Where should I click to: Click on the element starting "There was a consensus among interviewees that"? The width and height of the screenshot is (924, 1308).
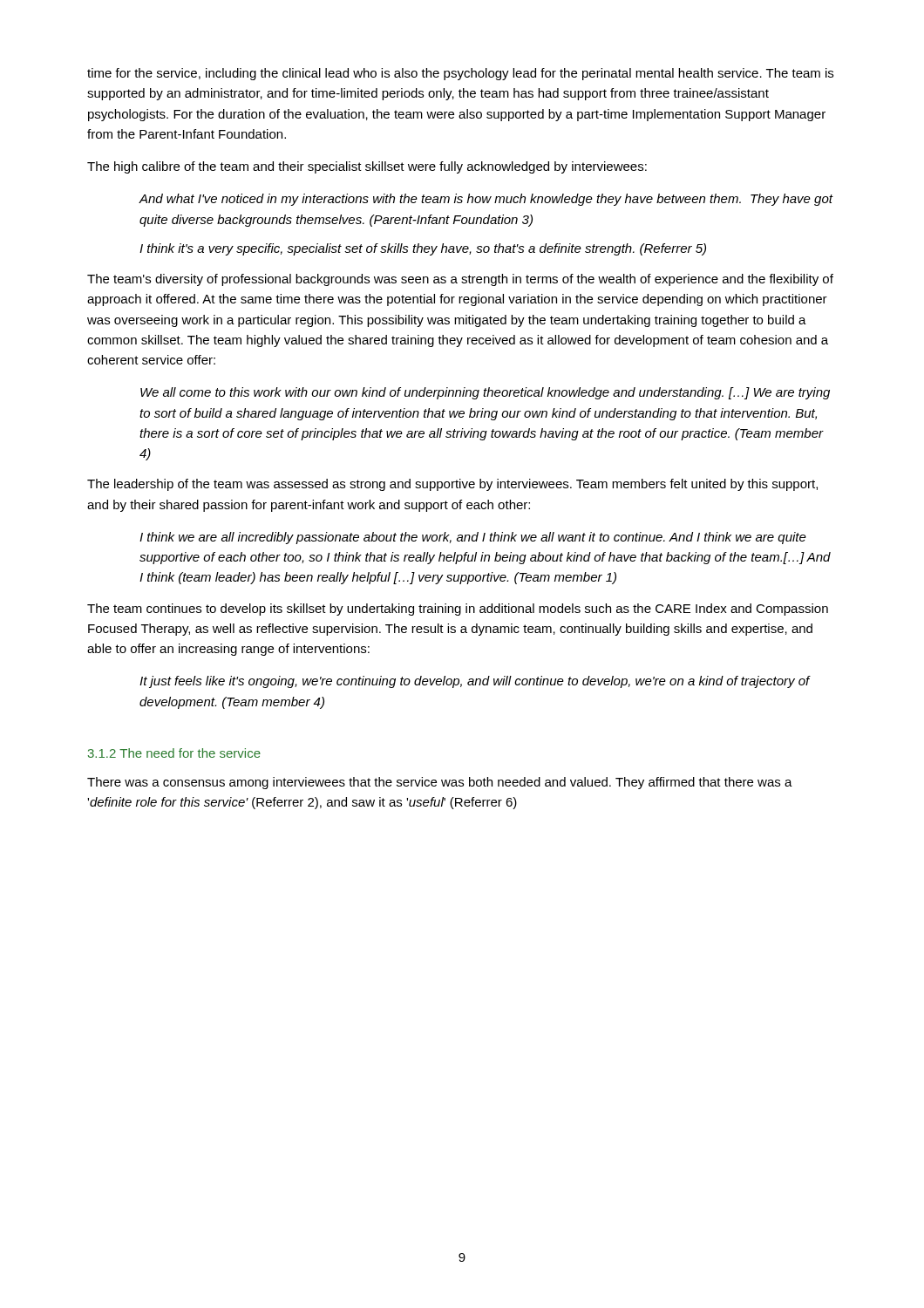click(x=462, y=792)
